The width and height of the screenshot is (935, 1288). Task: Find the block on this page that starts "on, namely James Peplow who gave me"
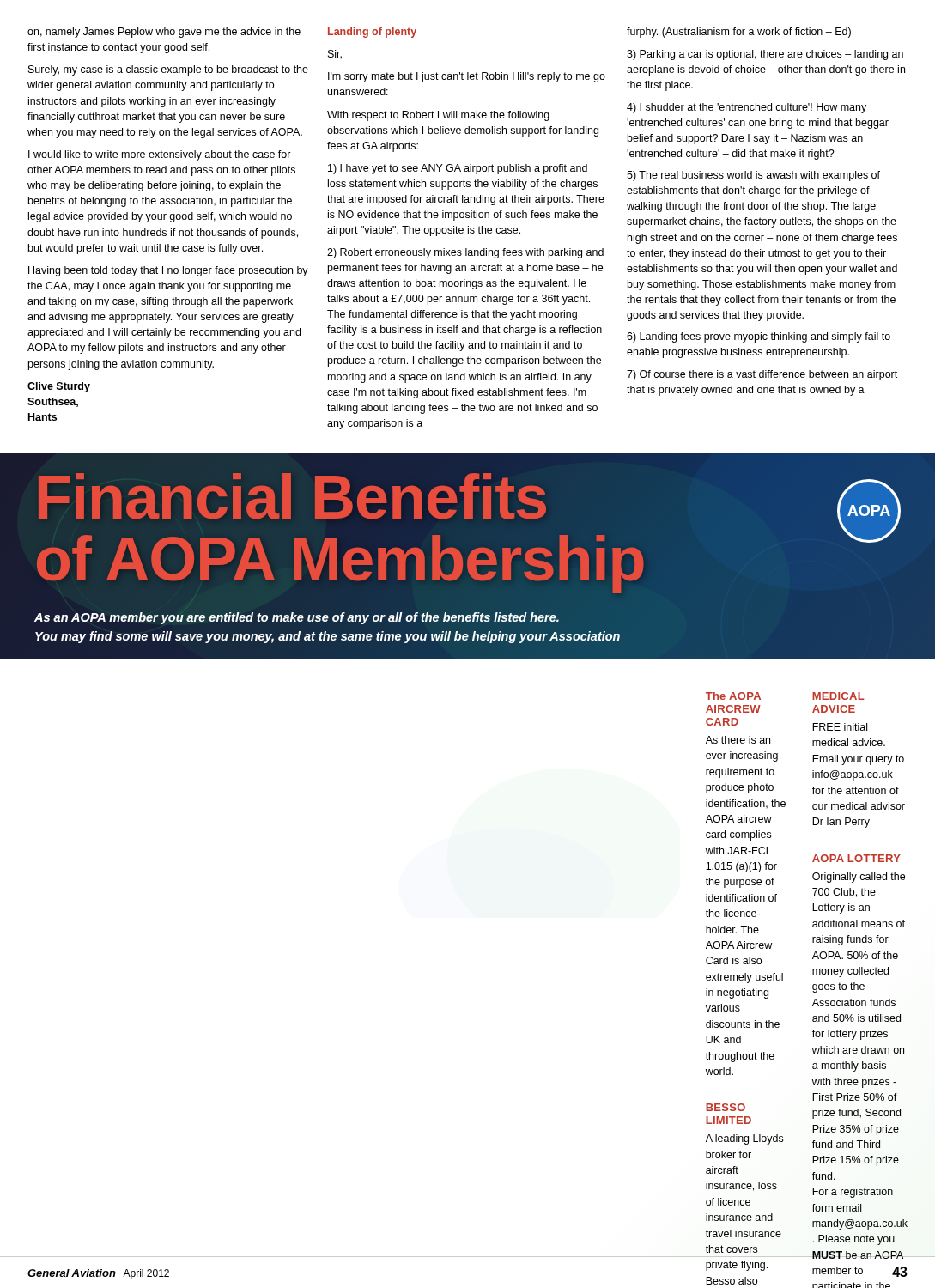point(168,225)
